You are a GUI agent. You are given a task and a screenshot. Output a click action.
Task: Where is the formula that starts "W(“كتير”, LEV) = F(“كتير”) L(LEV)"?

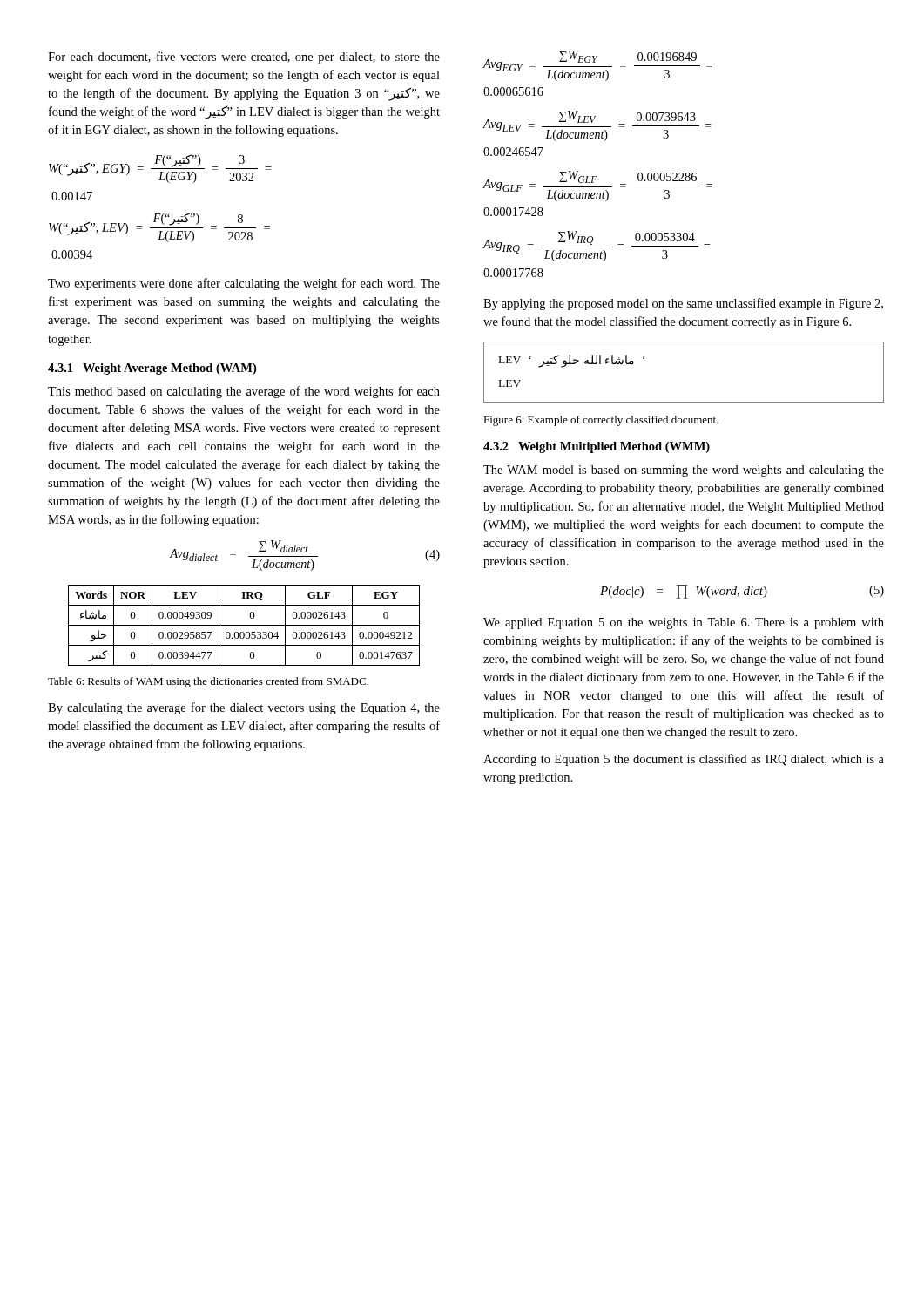point(244,237)
